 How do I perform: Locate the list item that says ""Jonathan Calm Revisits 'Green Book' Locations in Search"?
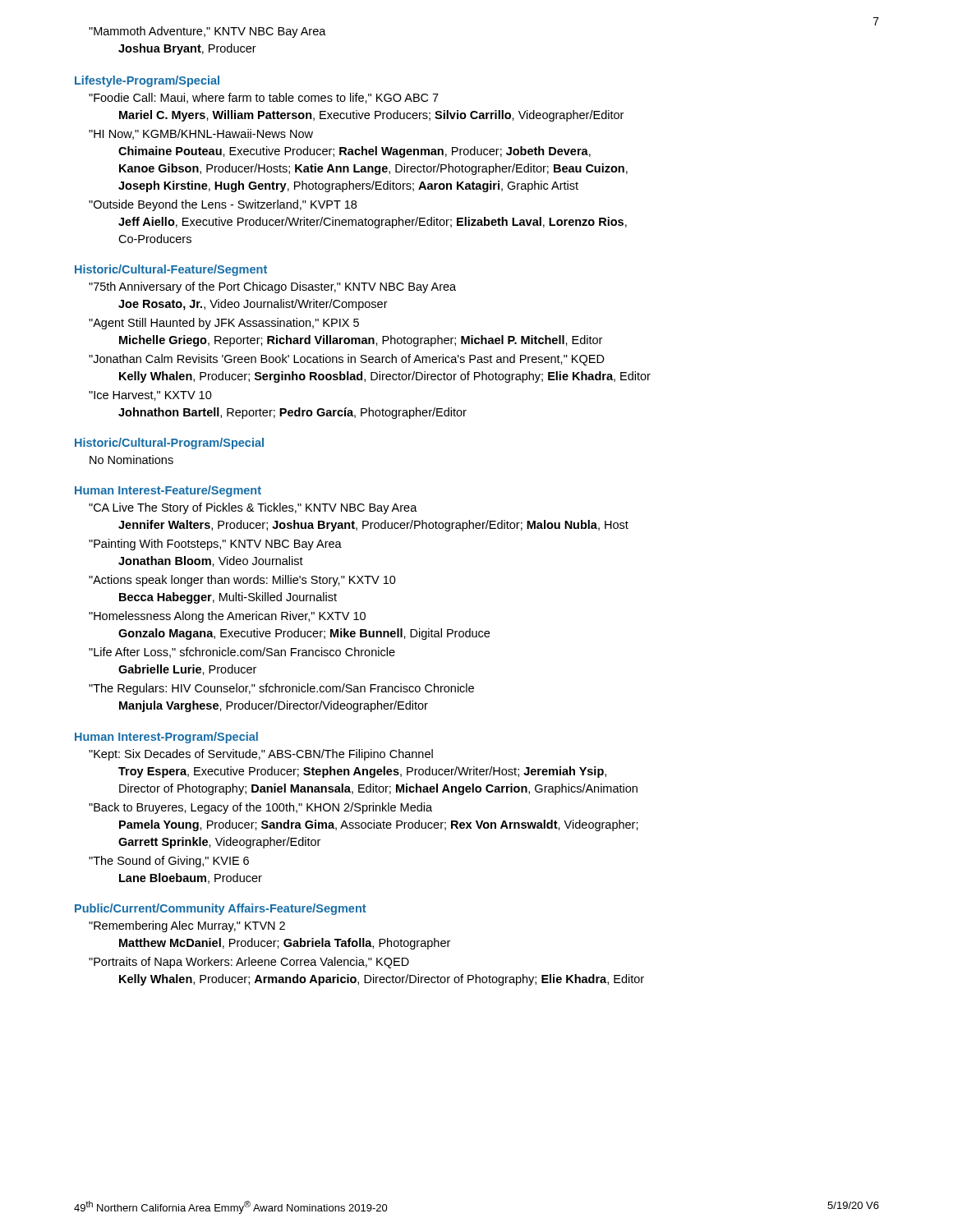(x=484, y=368)
